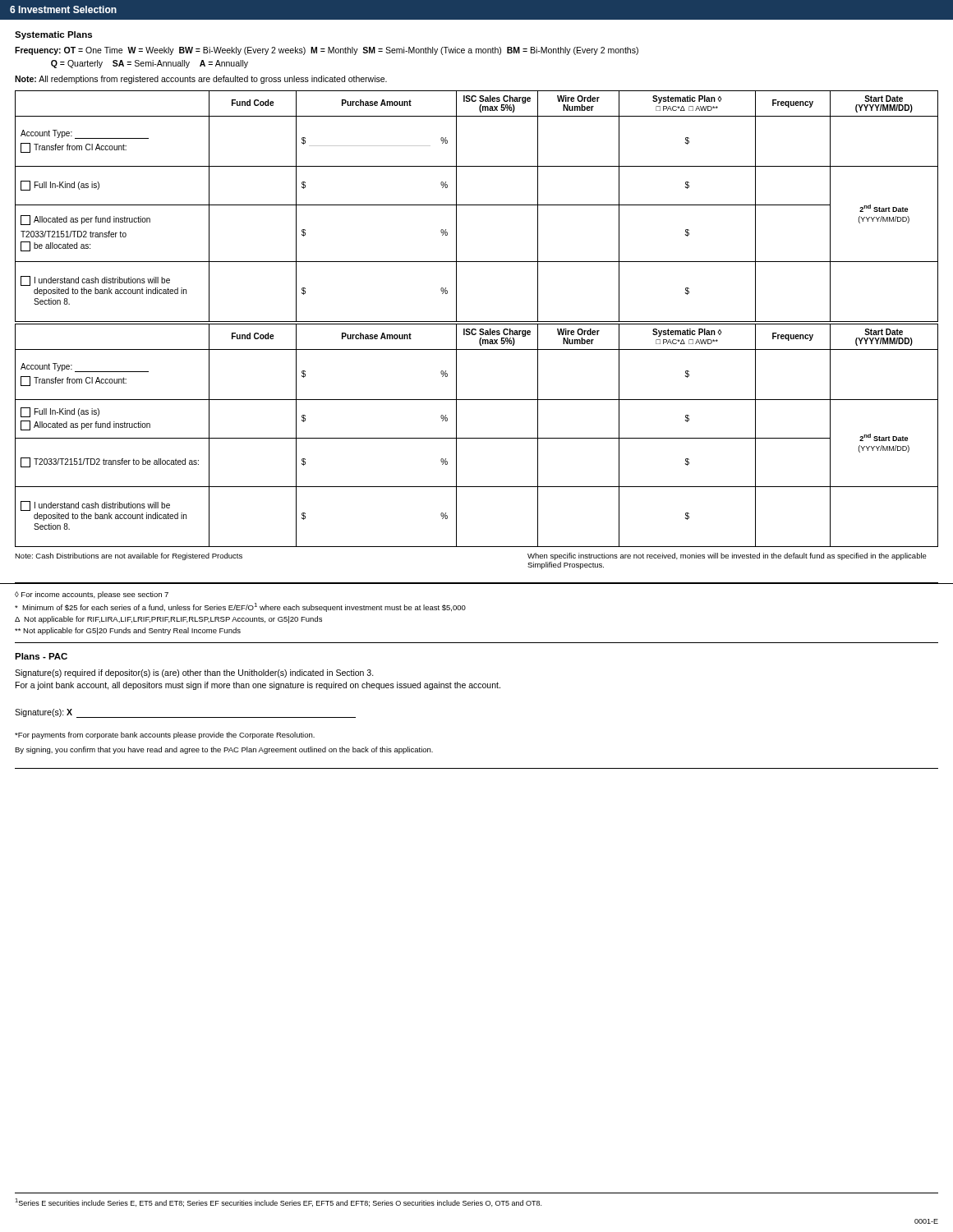Locate the text starting "Frequency: OT = One Time W"
The image size is (953, 1232).
point(327,57)
